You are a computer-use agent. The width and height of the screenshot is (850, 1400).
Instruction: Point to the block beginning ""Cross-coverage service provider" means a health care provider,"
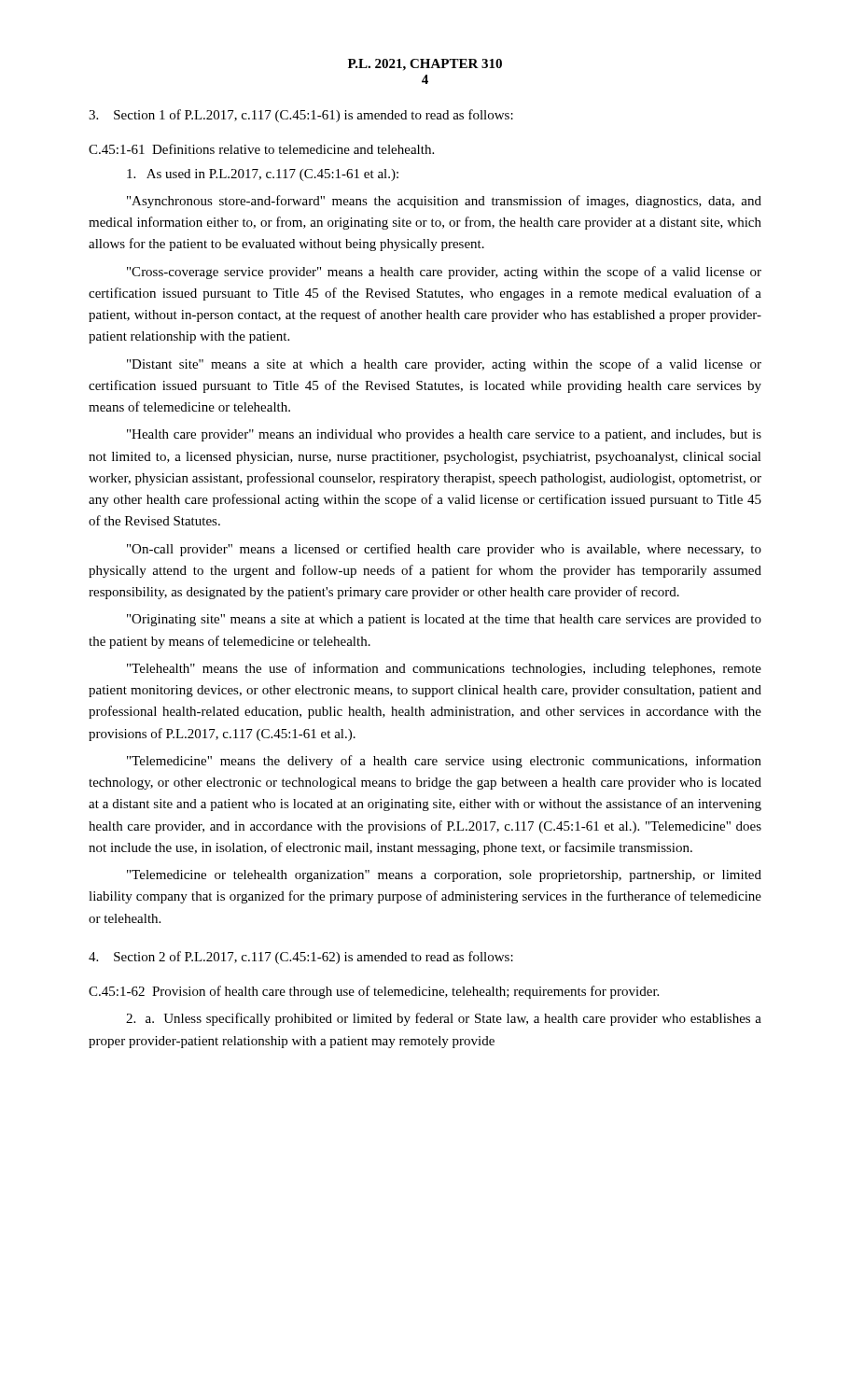coord(425,304)
